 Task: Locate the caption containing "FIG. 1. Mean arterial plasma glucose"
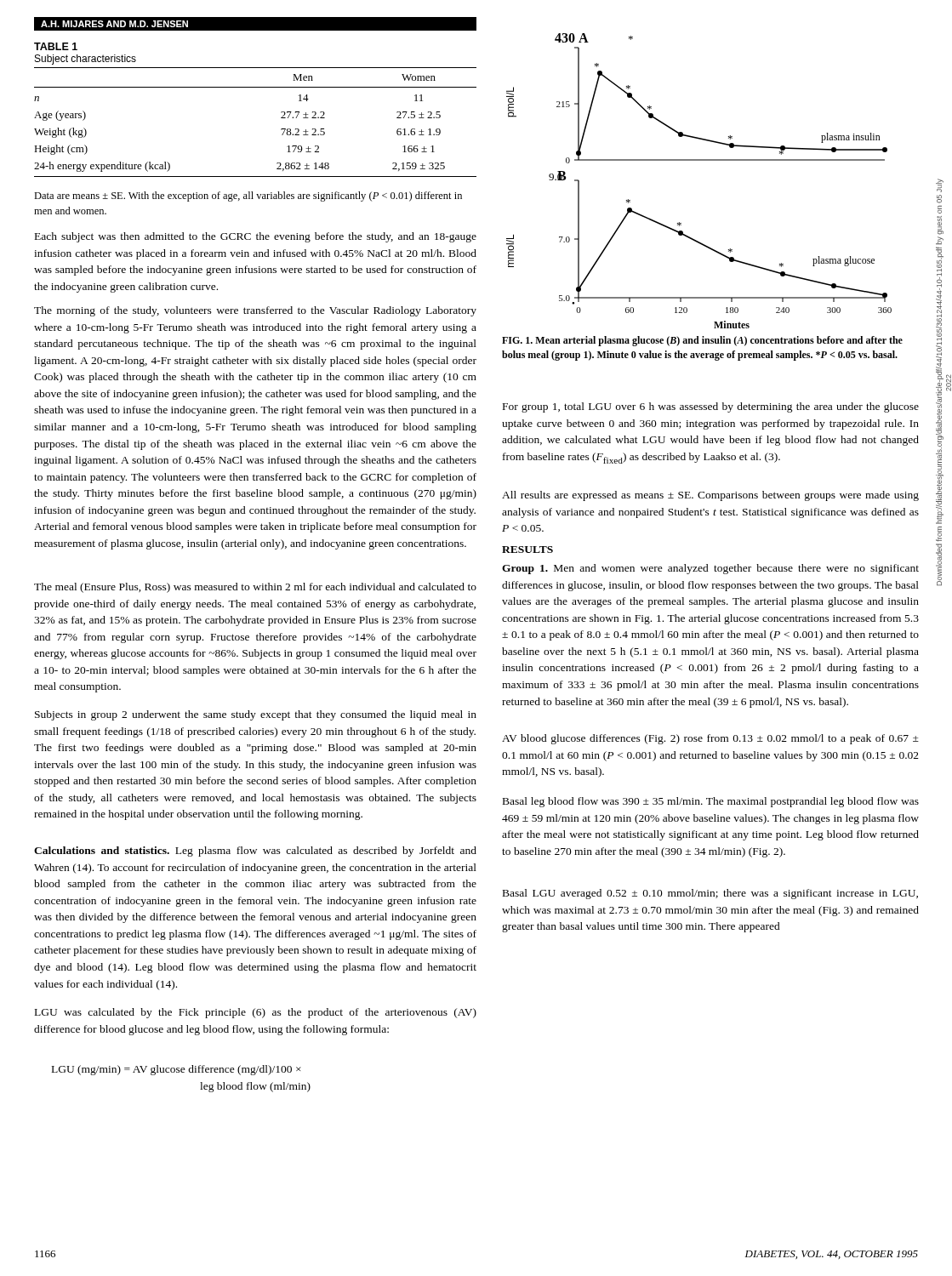tap(702, 347)
